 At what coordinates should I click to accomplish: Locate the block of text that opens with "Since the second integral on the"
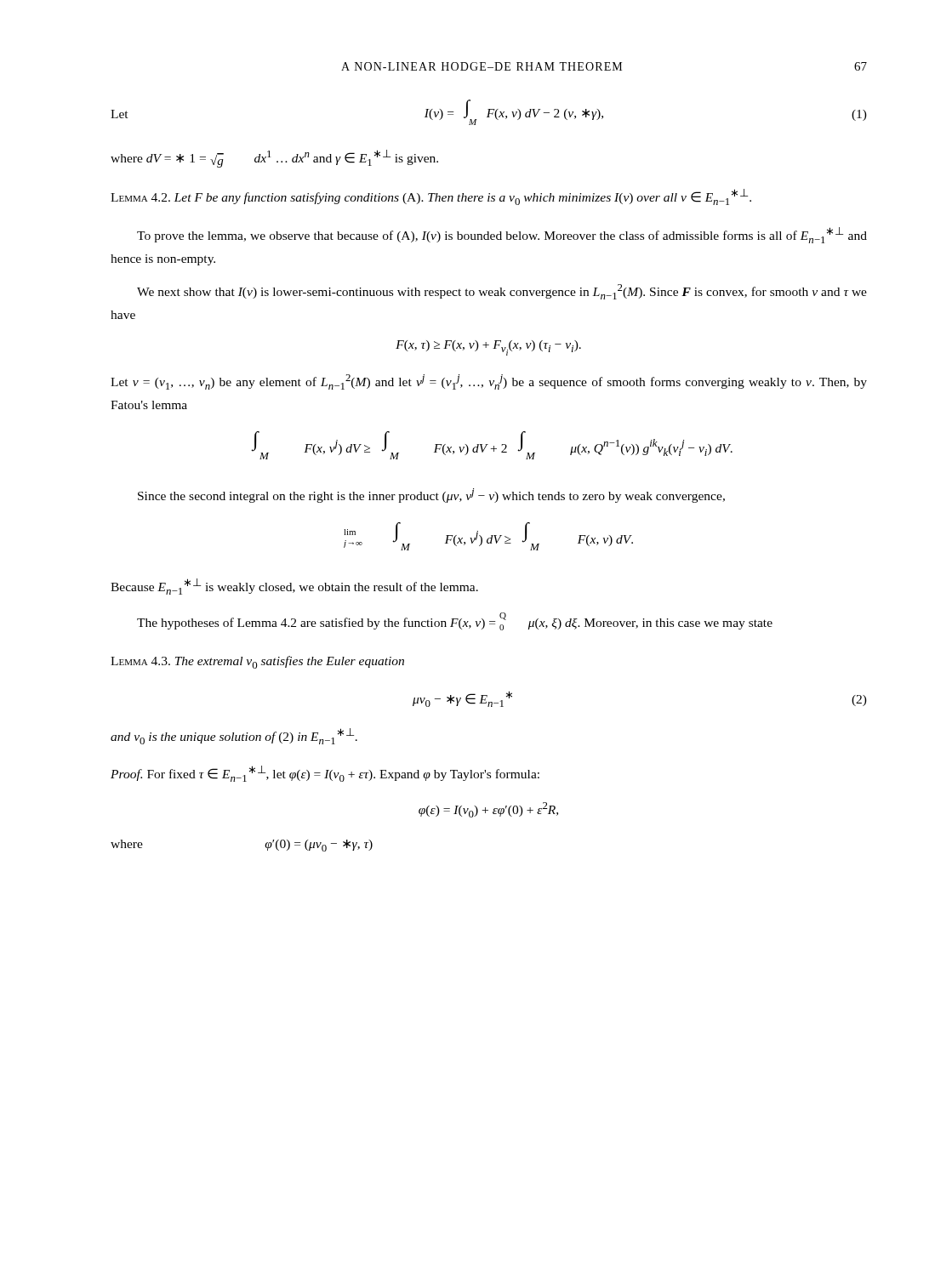pyautogui.click(x=431, y=494)
